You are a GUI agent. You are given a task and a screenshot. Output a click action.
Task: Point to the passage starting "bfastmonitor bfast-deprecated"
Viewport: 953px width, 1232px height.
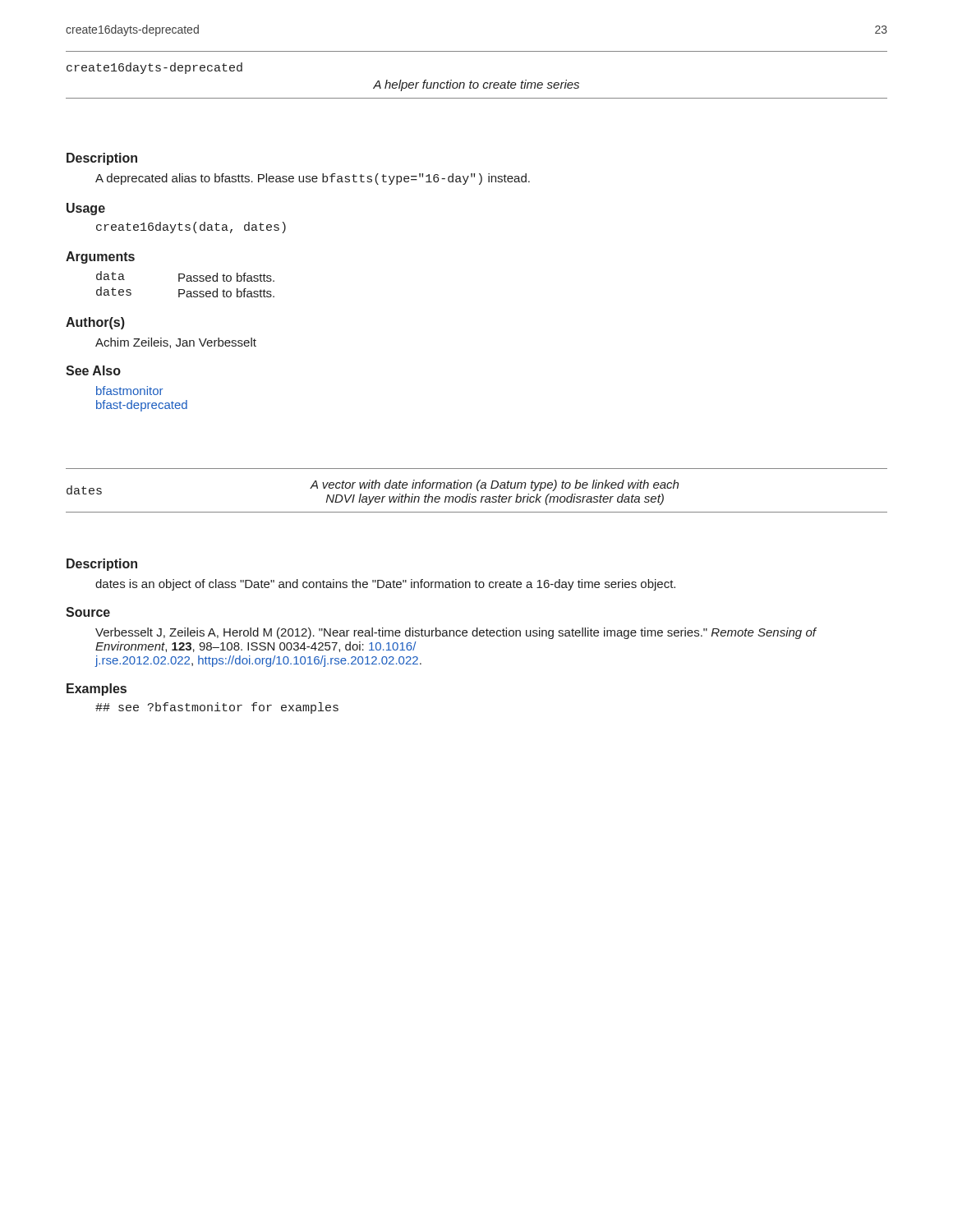142,398
